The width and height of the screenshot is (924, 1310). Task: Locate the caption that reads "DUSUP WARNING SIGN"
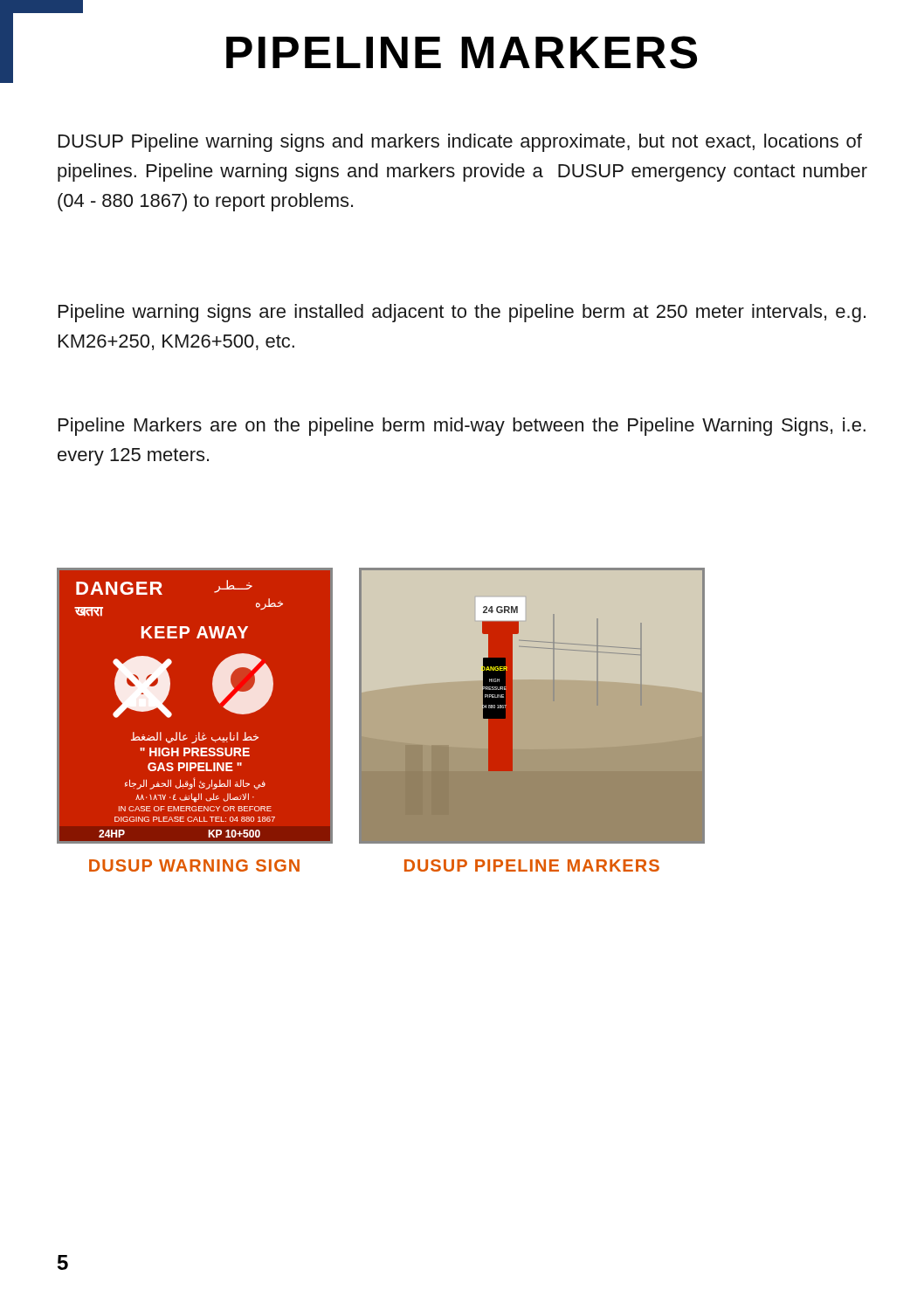coord(195,865)
